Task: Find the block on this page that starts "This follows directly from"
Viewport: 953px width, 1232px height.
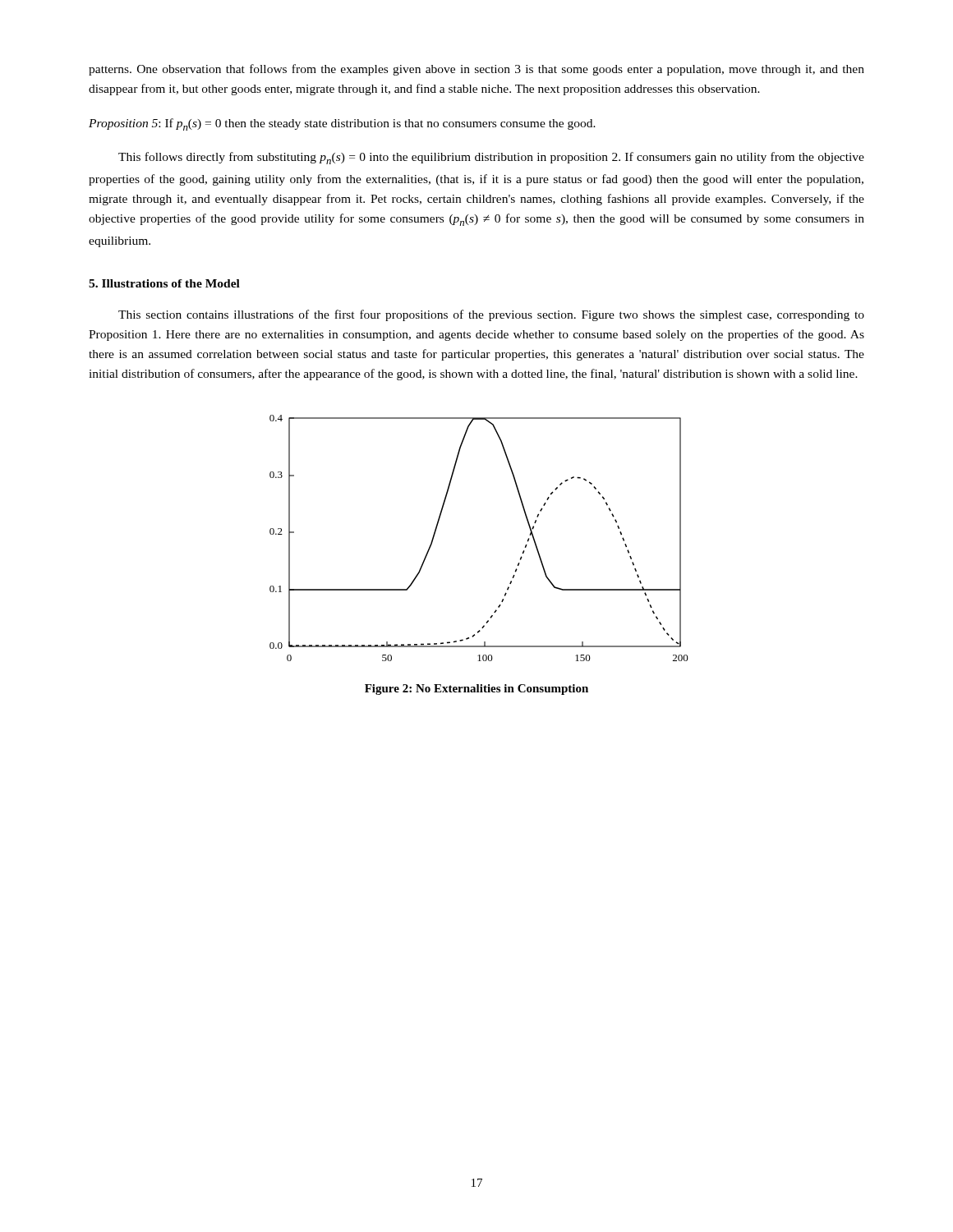Action: pyautogui.click(x=476, y=199)
